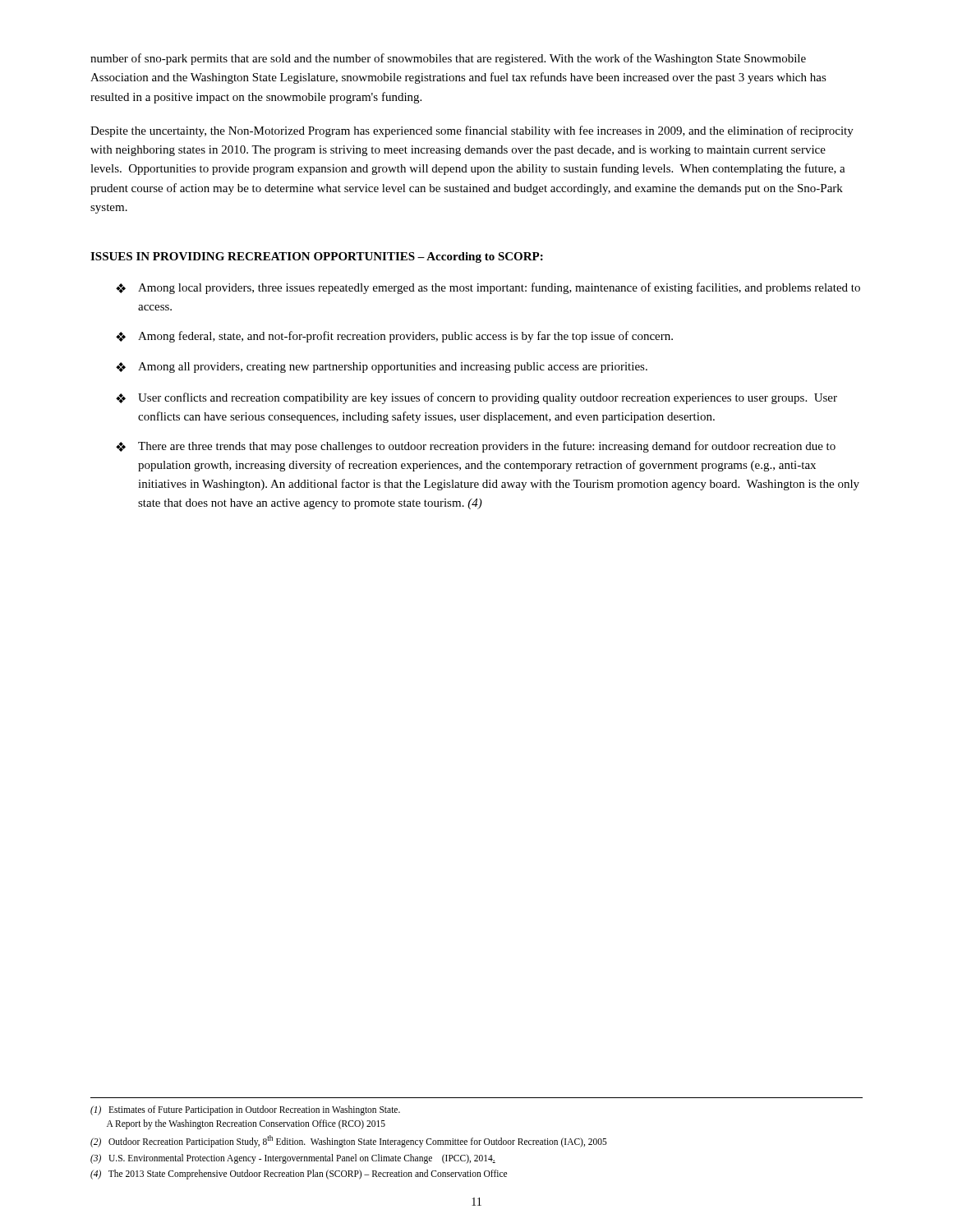The width and height of the screenshot is (953, 1232).
Task: Click on the text block that says "Despite the uncertainty, the Non-Motorized"
Action: [472, 169]
